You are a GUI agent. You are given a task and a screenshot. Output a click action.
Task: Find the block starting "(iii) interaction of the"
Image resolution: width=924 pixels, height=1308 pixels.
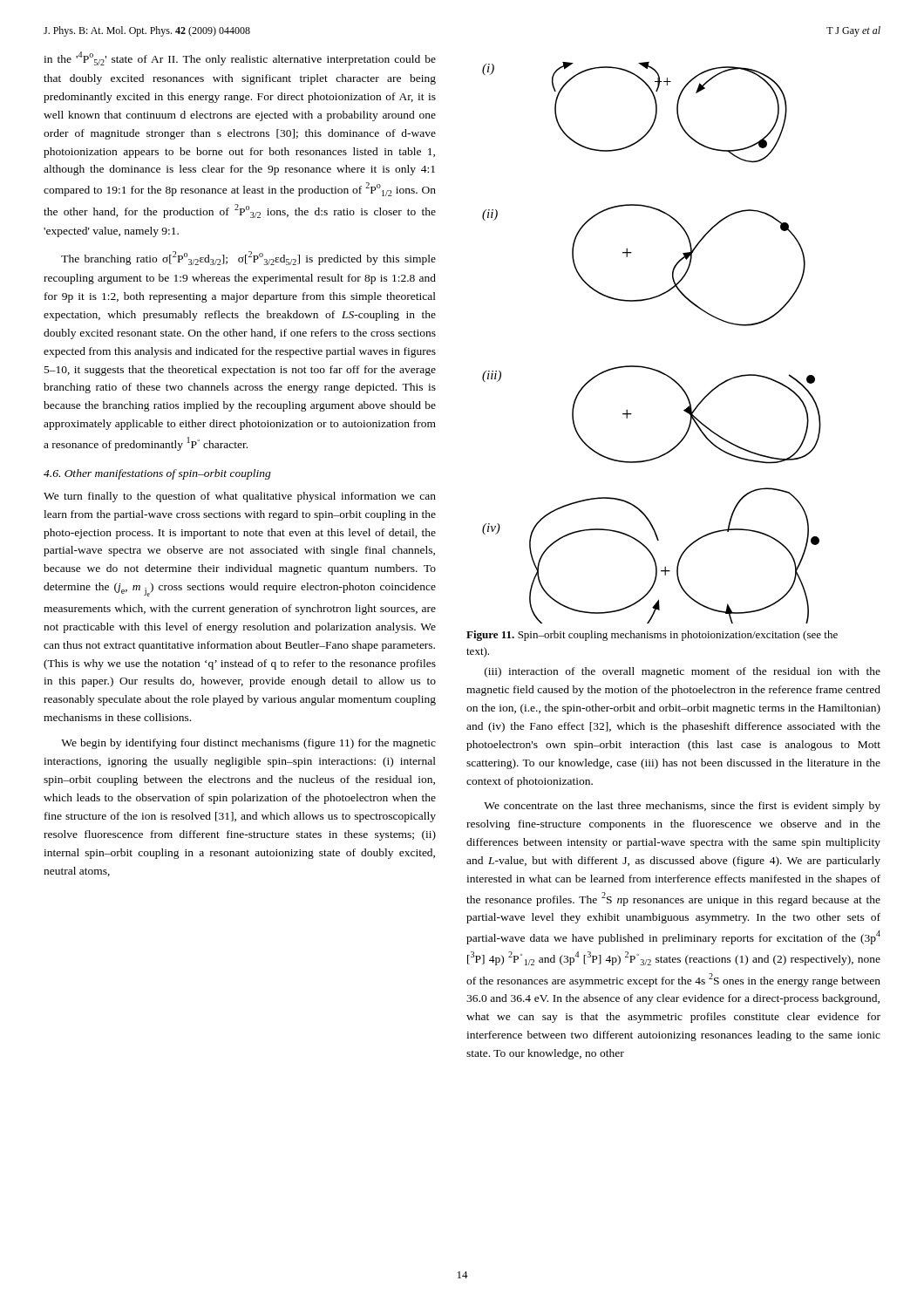click(673, 863)
